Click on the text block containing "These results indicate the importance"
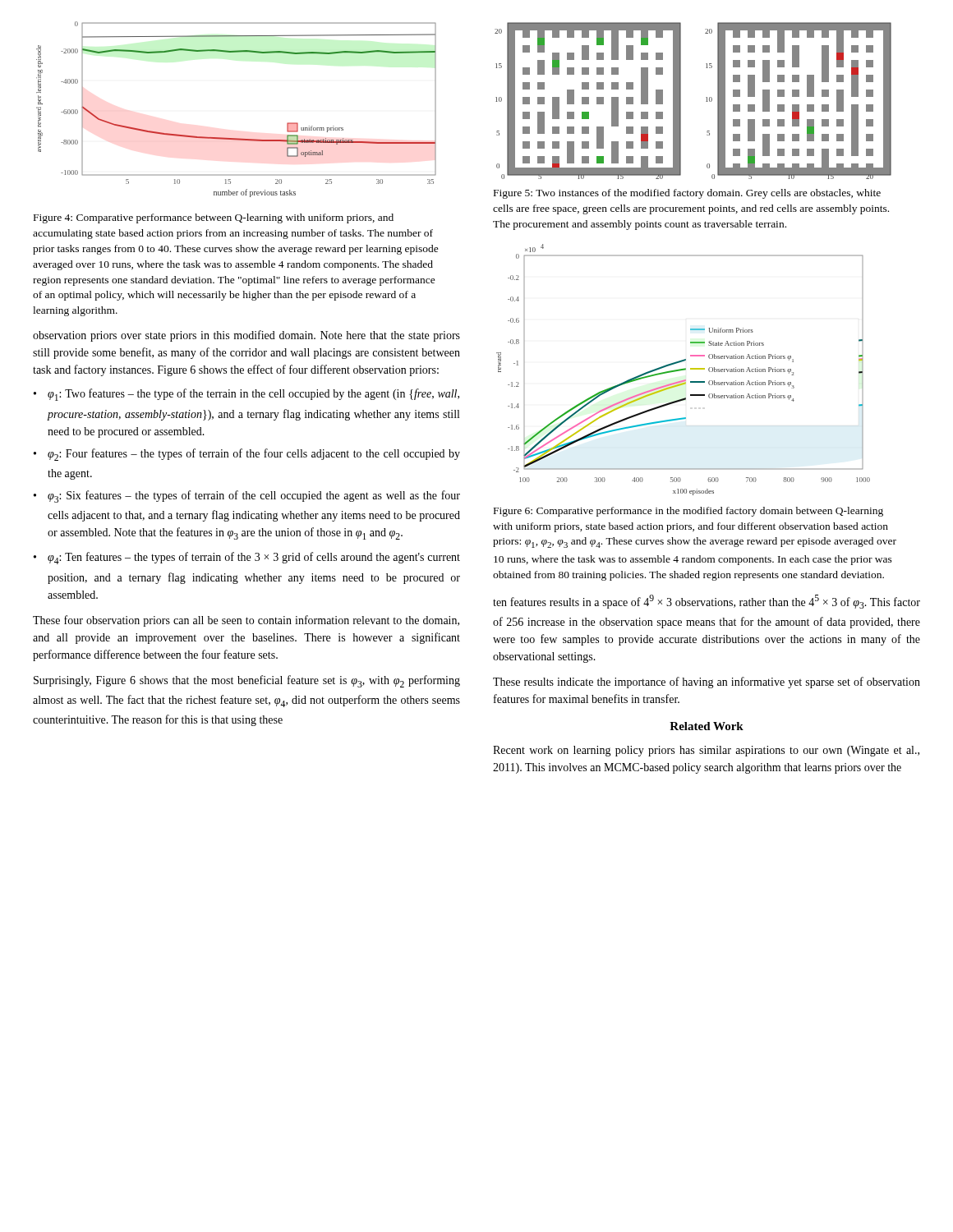 click(707, 690)
